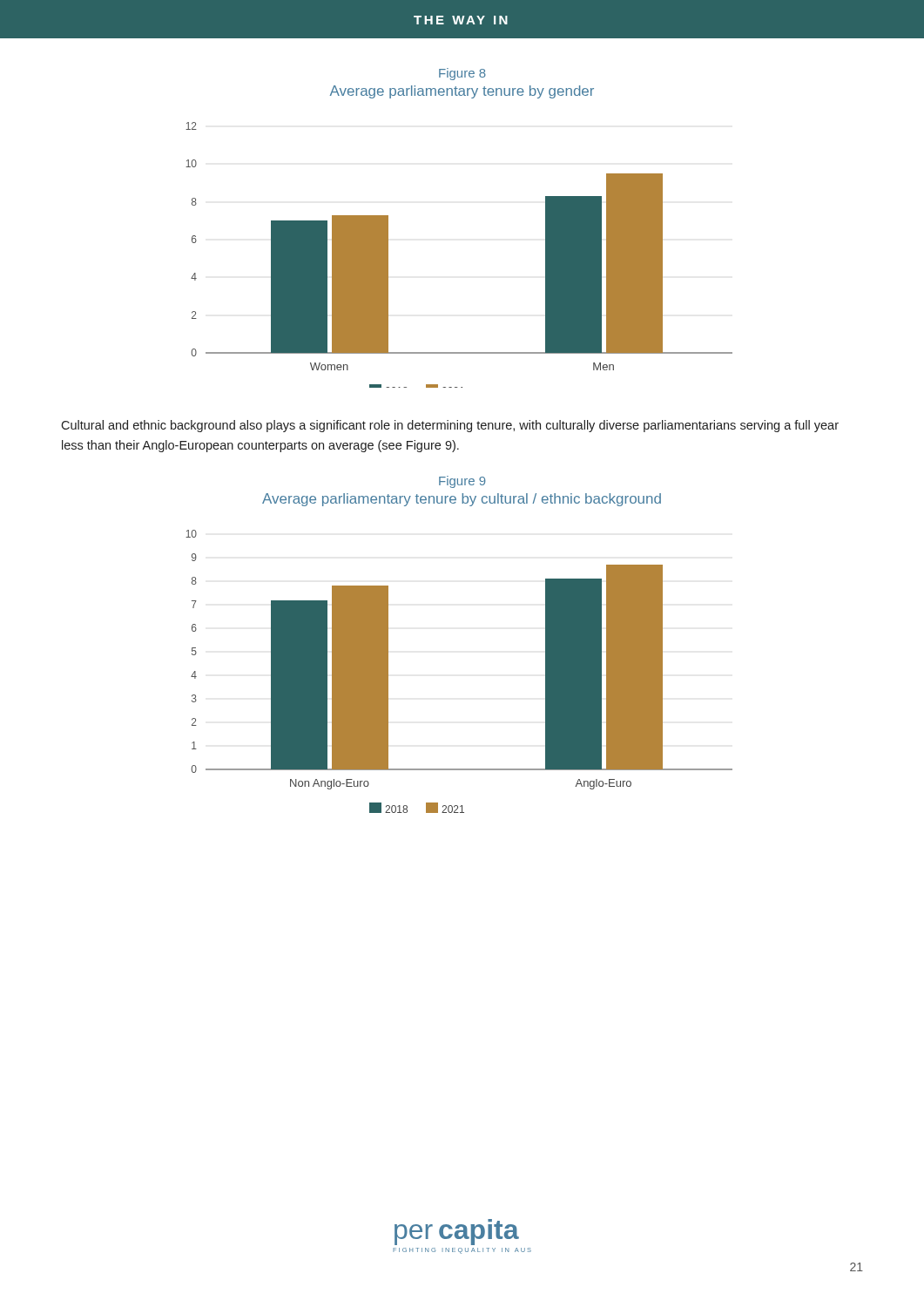Locate the caption that says "Figure 8 Average parliamentary tenure by gender"
The height and width of the screenshot is (1307, 924).
tap(462, 83)
